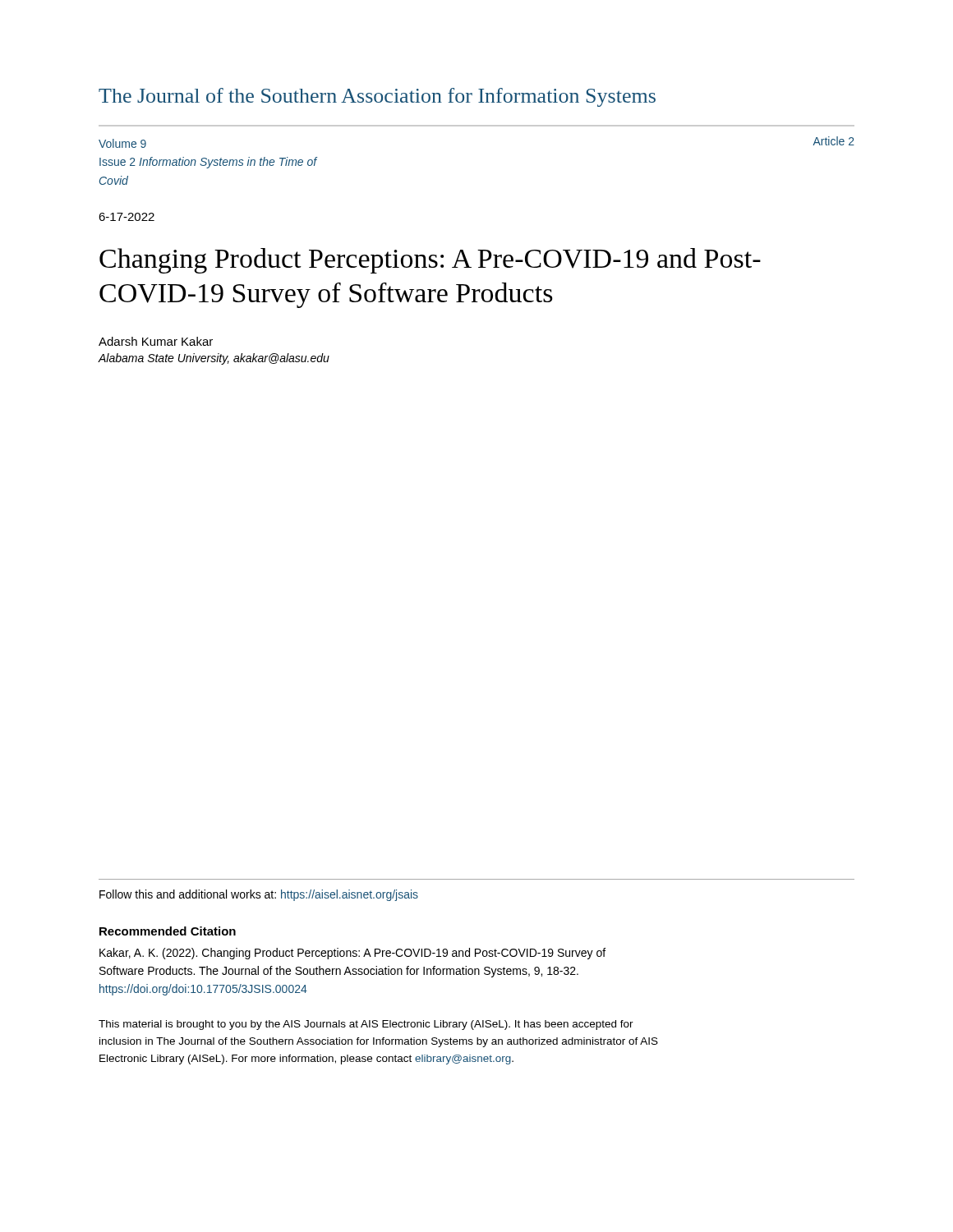This screenshot has height=1232, width=953.
Task: Locate the text block that reads "Follow this and"
Action: [x=258, y=895]
